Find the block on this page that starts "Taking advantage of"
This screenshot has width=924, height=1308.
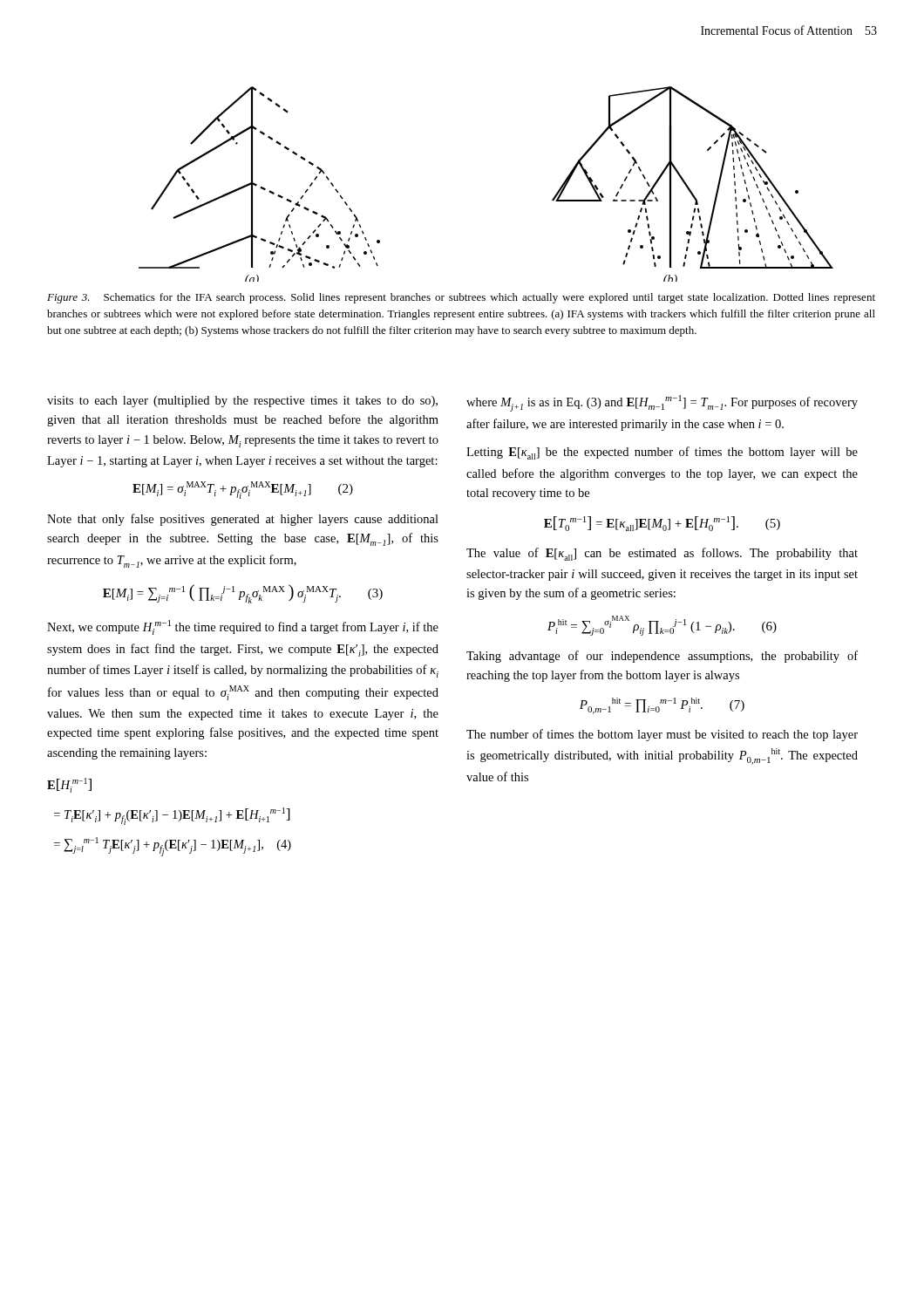pos(662,665)
